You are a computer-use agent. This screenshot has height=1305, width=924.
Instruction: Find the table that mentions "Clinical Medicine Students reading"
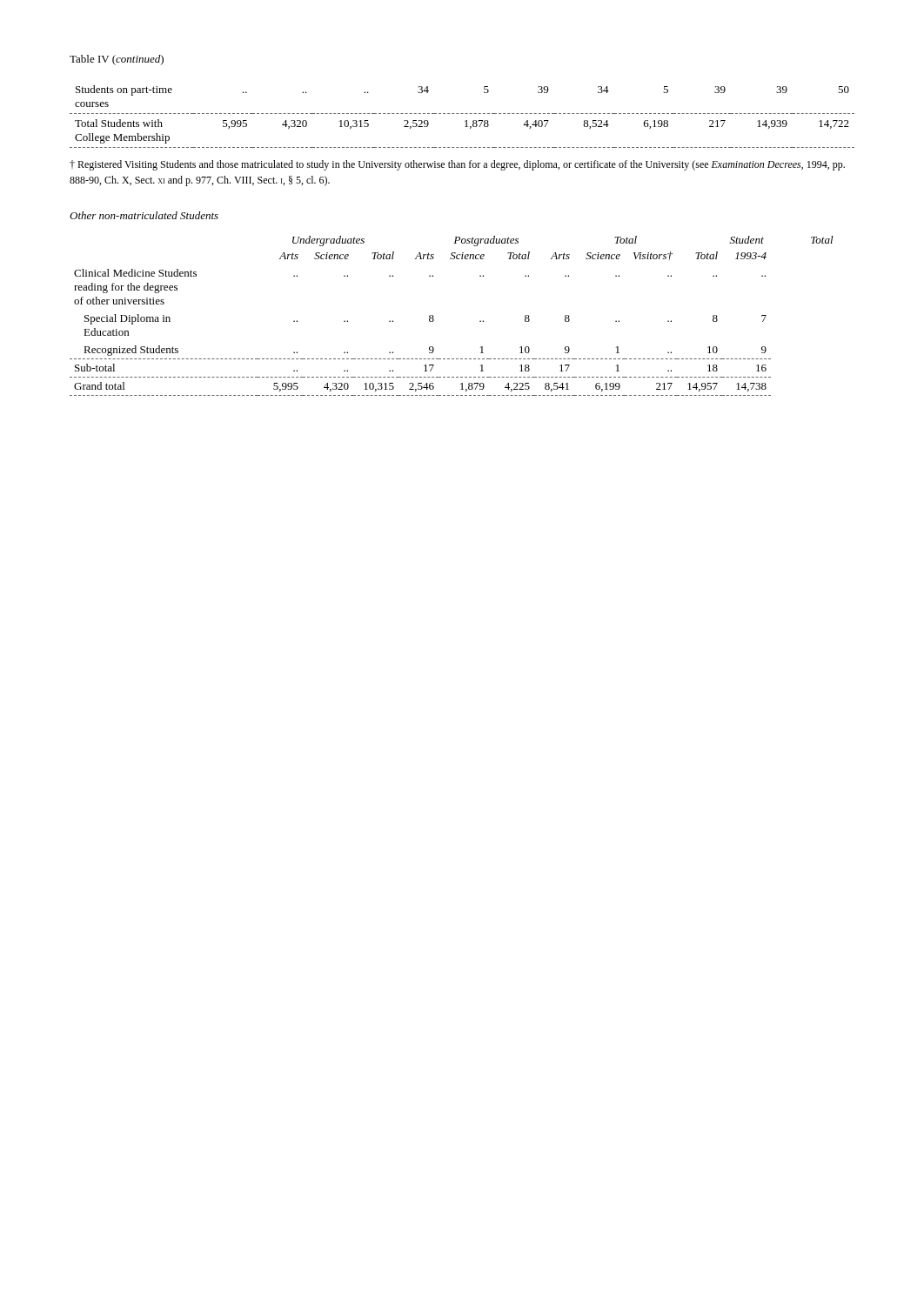click(462, 314)
